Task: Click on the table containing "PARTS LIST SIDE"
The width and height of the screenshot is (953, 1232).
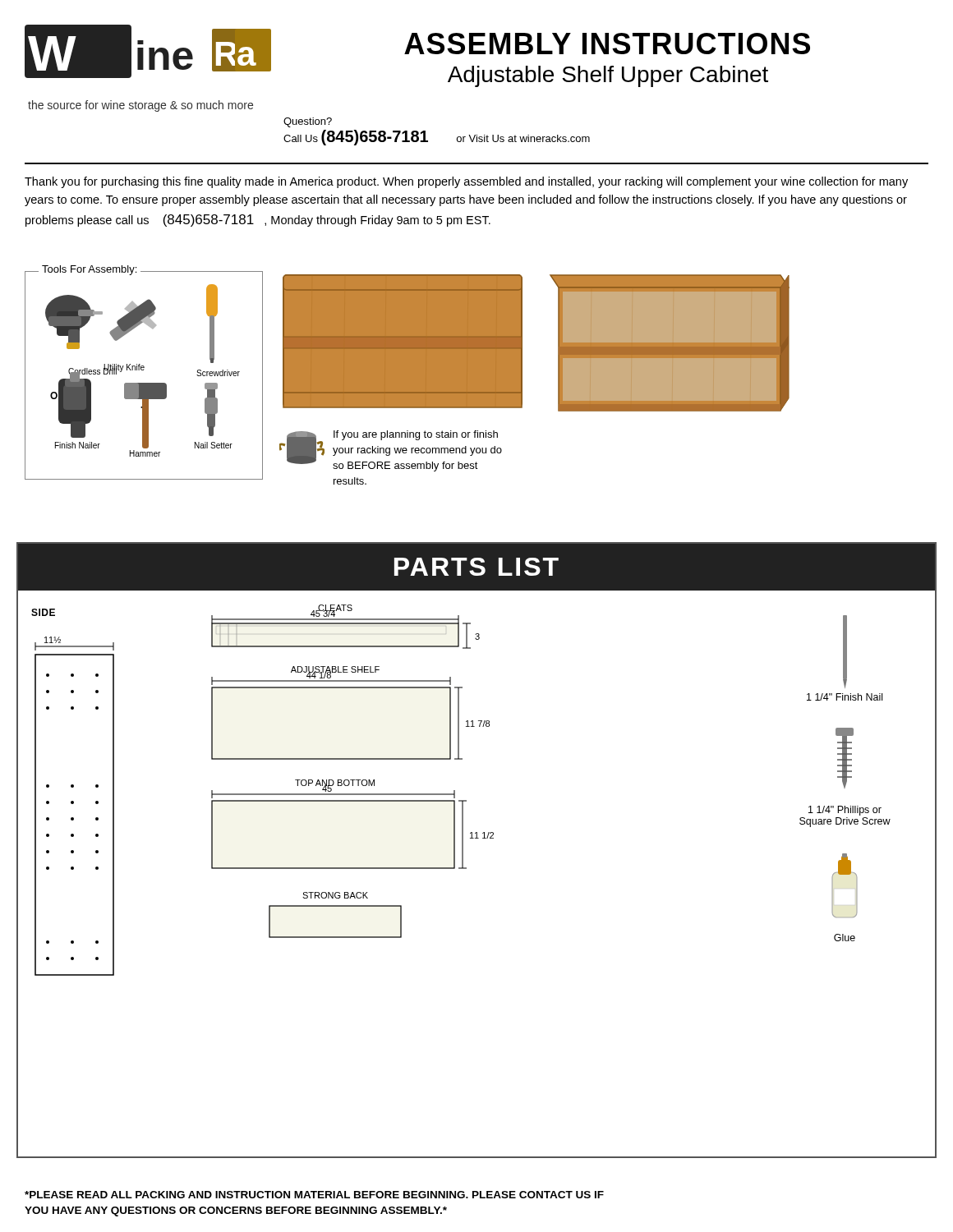Action: tap(476, 850)
